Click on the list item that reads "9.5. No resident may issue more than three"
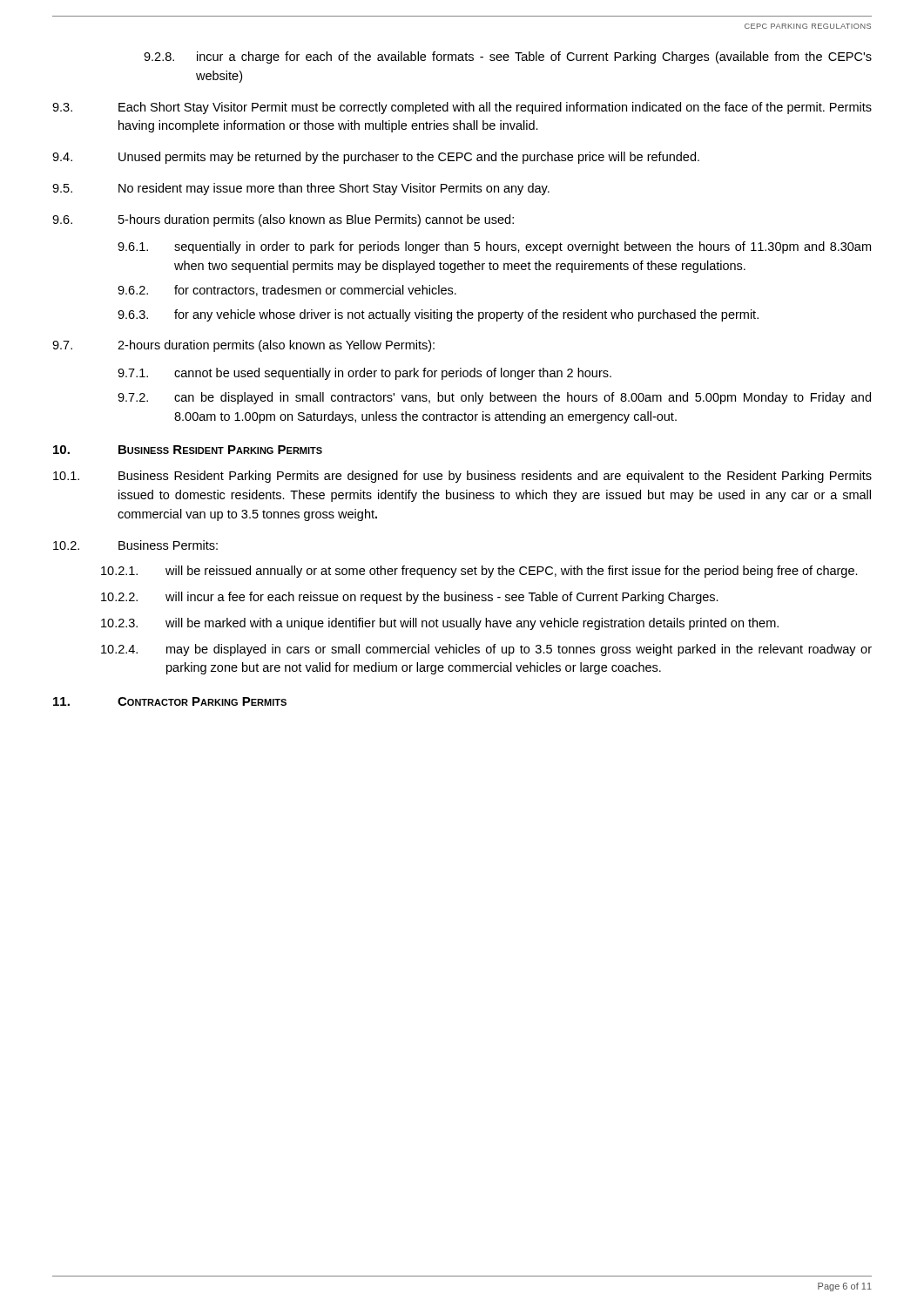 462,189
